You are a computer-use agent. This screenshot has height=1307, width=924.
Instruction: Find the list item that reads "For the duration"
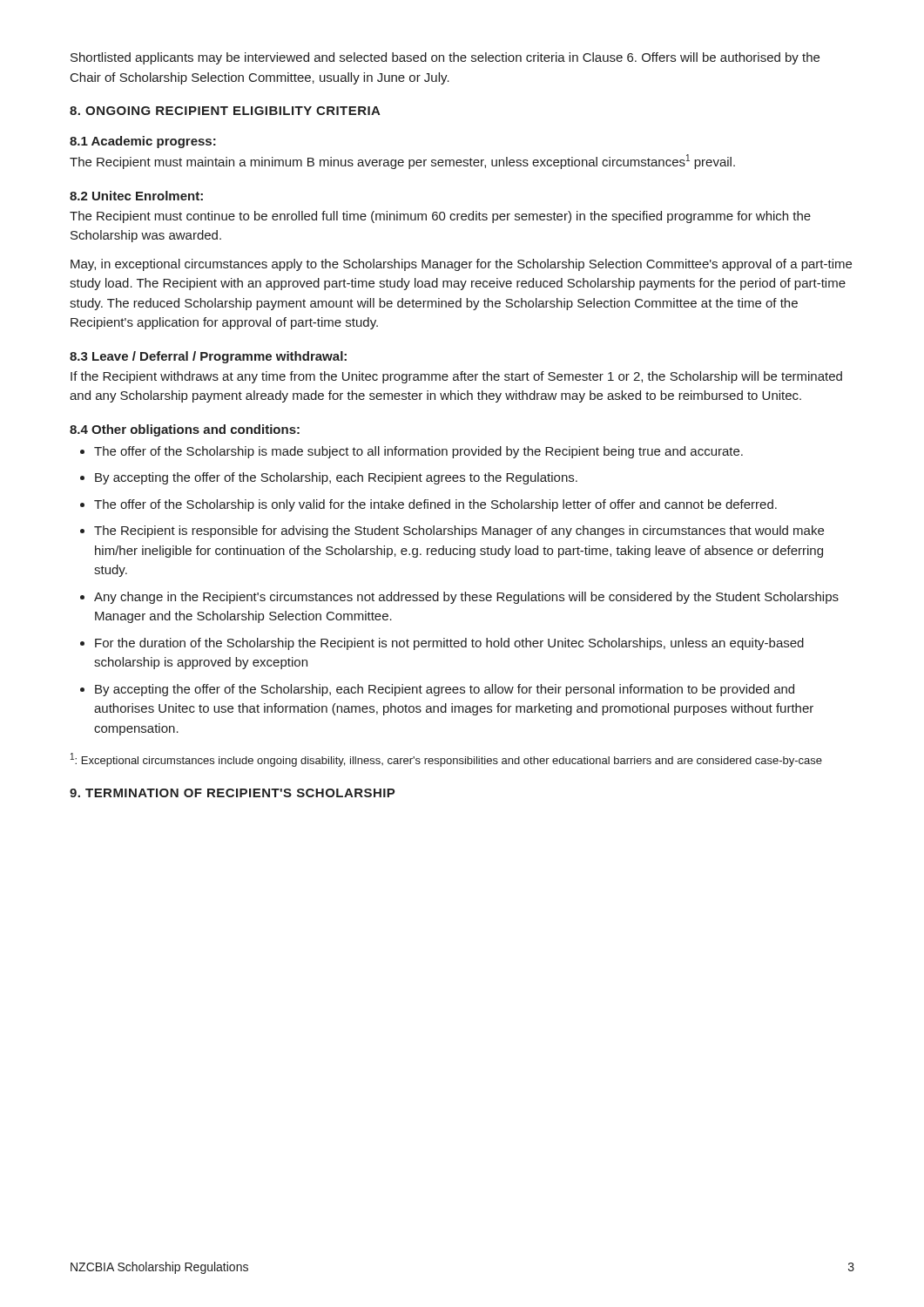tap(449, 652)
